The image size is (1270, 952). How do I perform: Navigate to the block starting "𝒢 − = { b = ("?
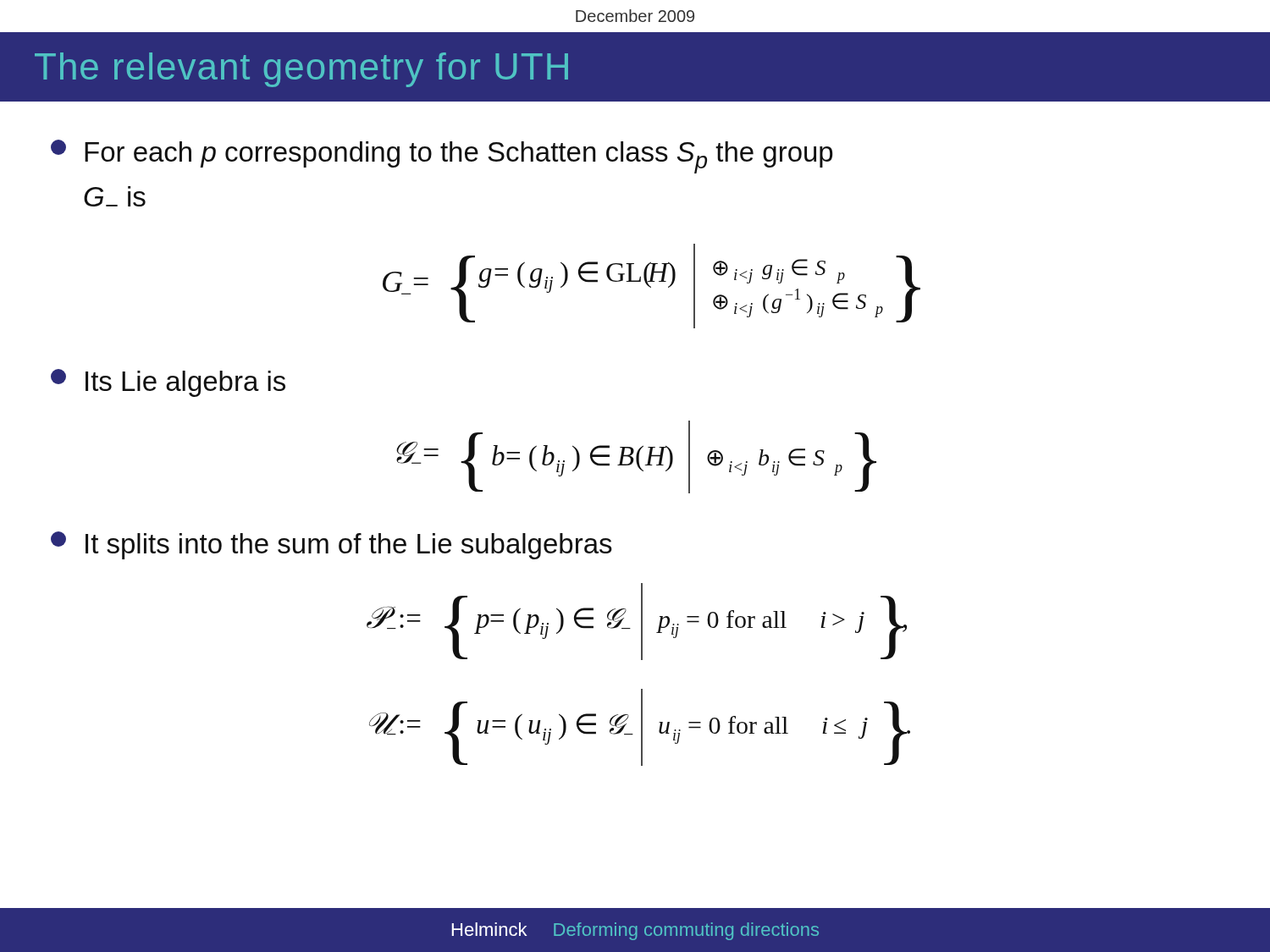pos(635,457)
